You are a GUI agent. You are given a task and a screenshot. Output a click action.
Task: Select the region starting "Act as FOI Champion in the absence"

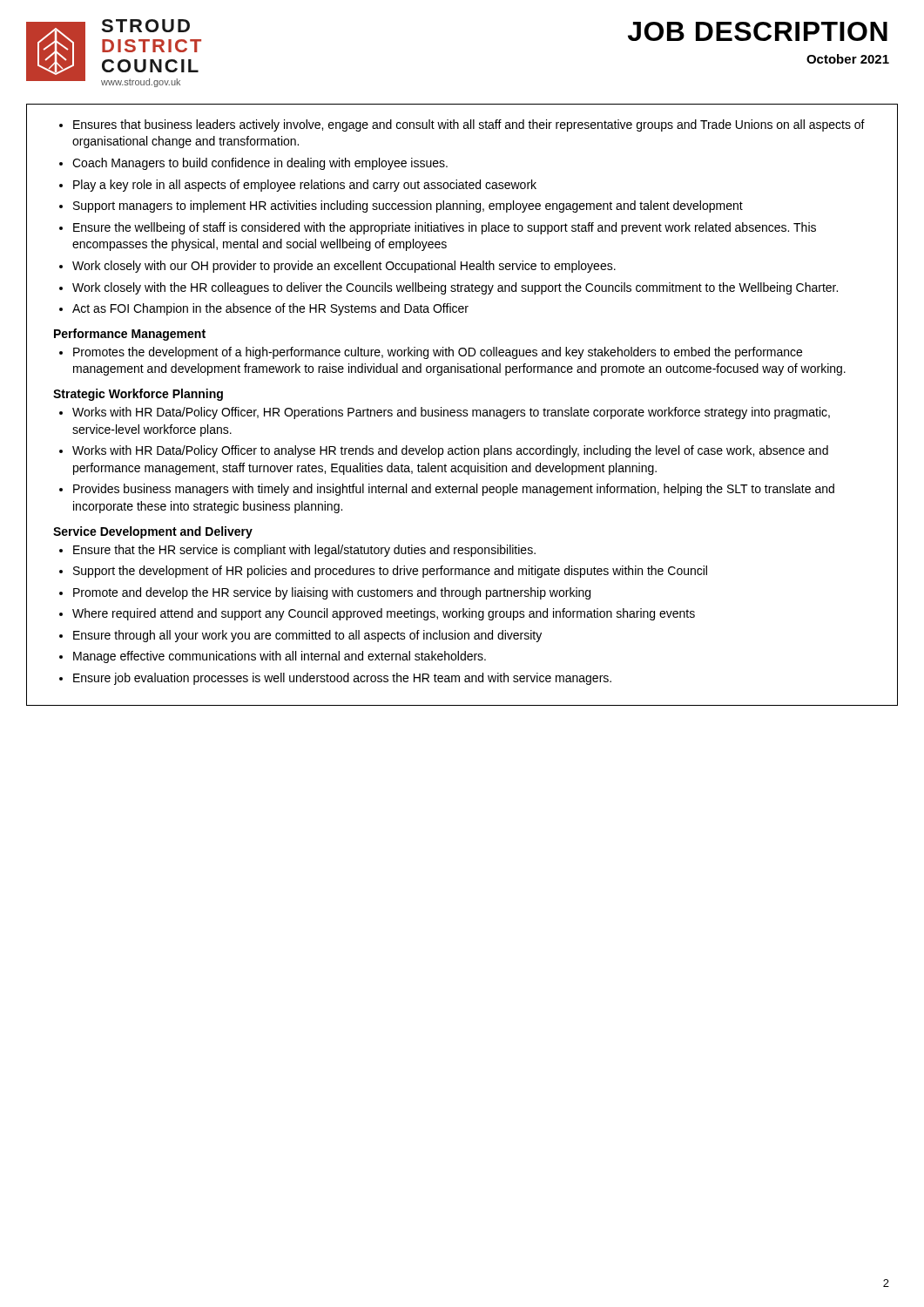pyautogui.click(x=270, y=309)
